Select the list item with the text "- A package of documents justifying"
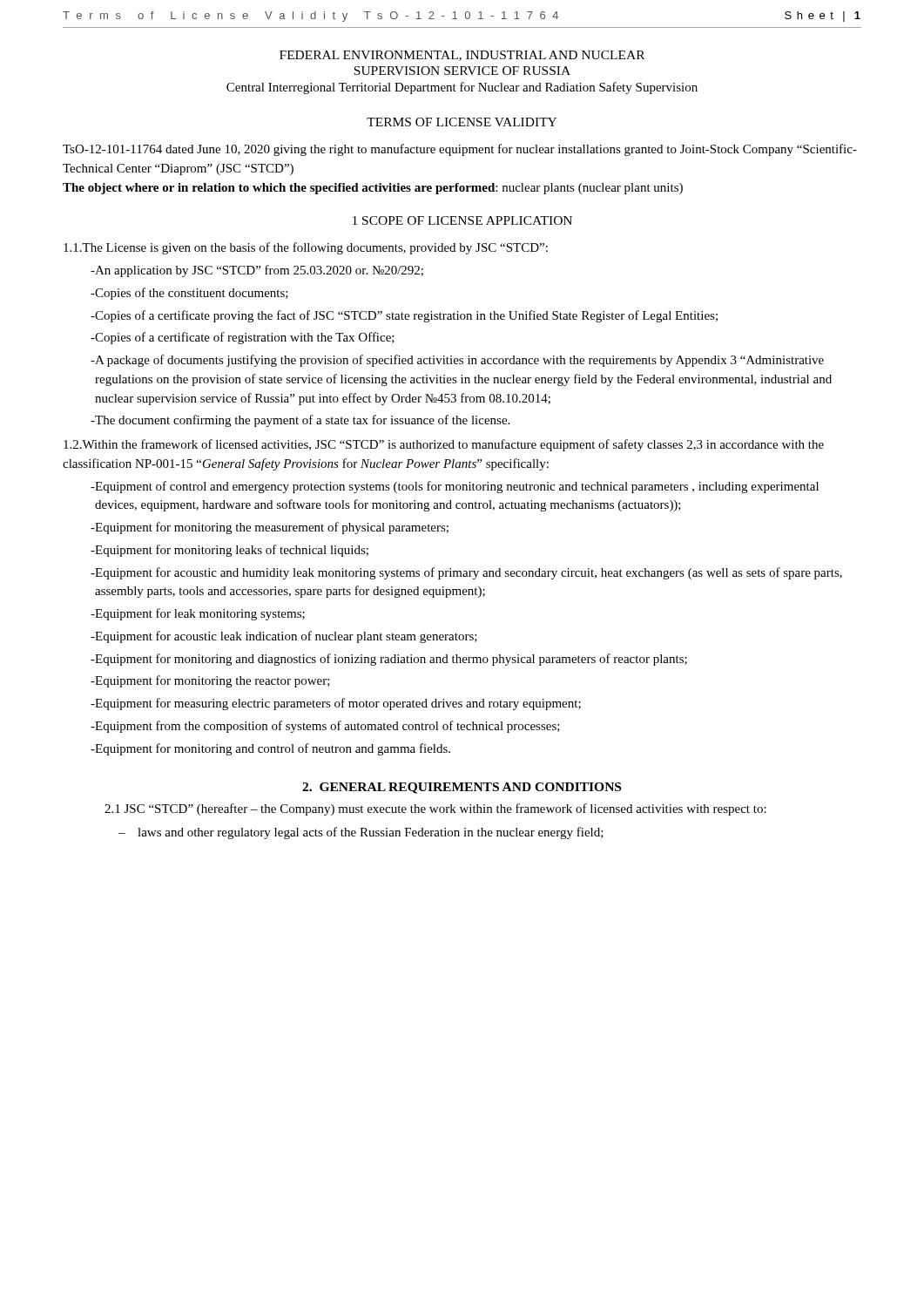924x1307 pixels. (462, 380)
